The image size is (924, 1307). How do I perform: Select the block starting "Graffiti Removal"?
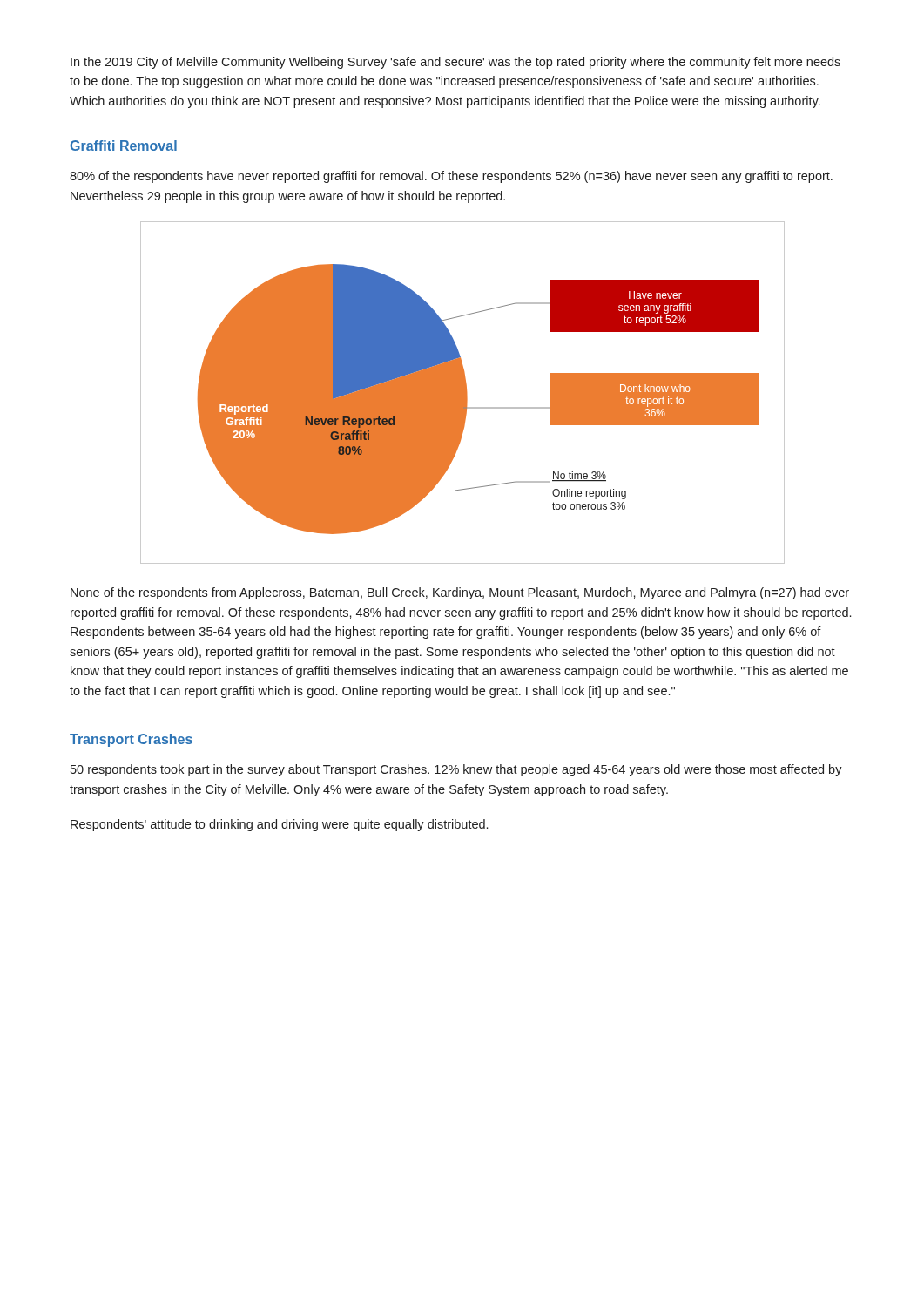coord(123,146)
